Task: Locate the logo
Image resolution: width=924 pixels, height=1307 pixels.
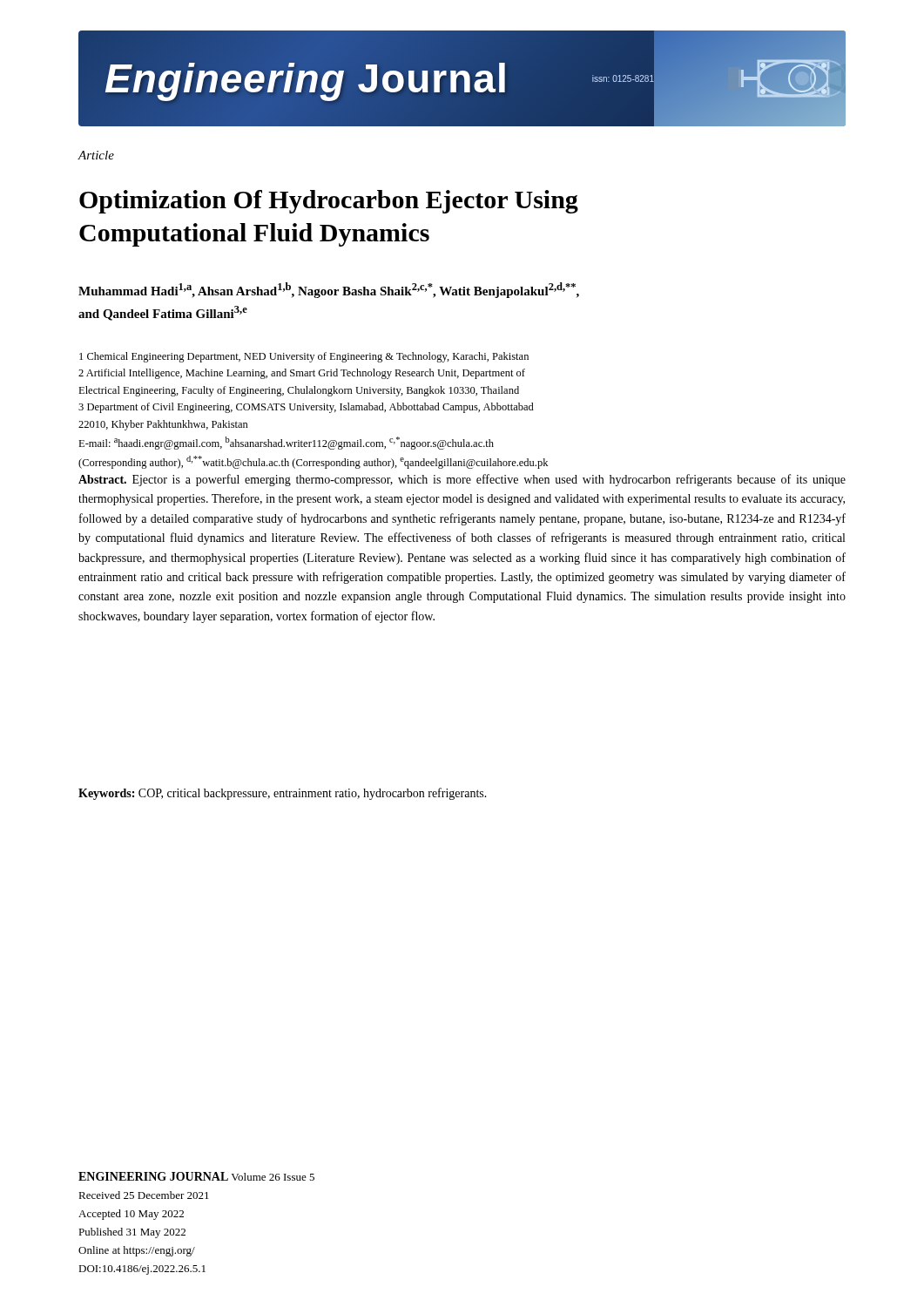Action: [x=462, y=78]
